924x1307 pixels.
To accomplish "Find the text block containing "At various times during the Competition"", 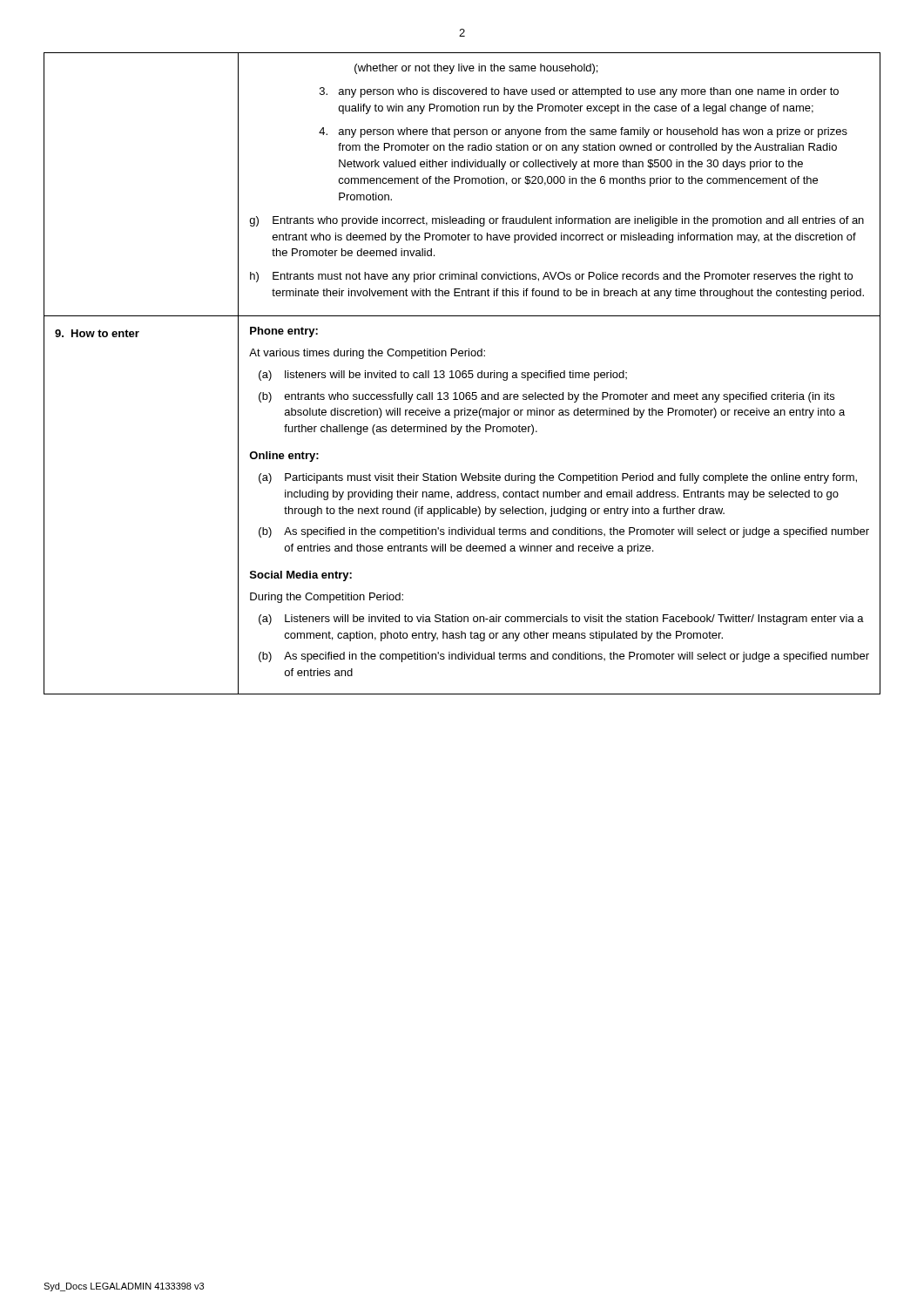I will pos(368,352).
